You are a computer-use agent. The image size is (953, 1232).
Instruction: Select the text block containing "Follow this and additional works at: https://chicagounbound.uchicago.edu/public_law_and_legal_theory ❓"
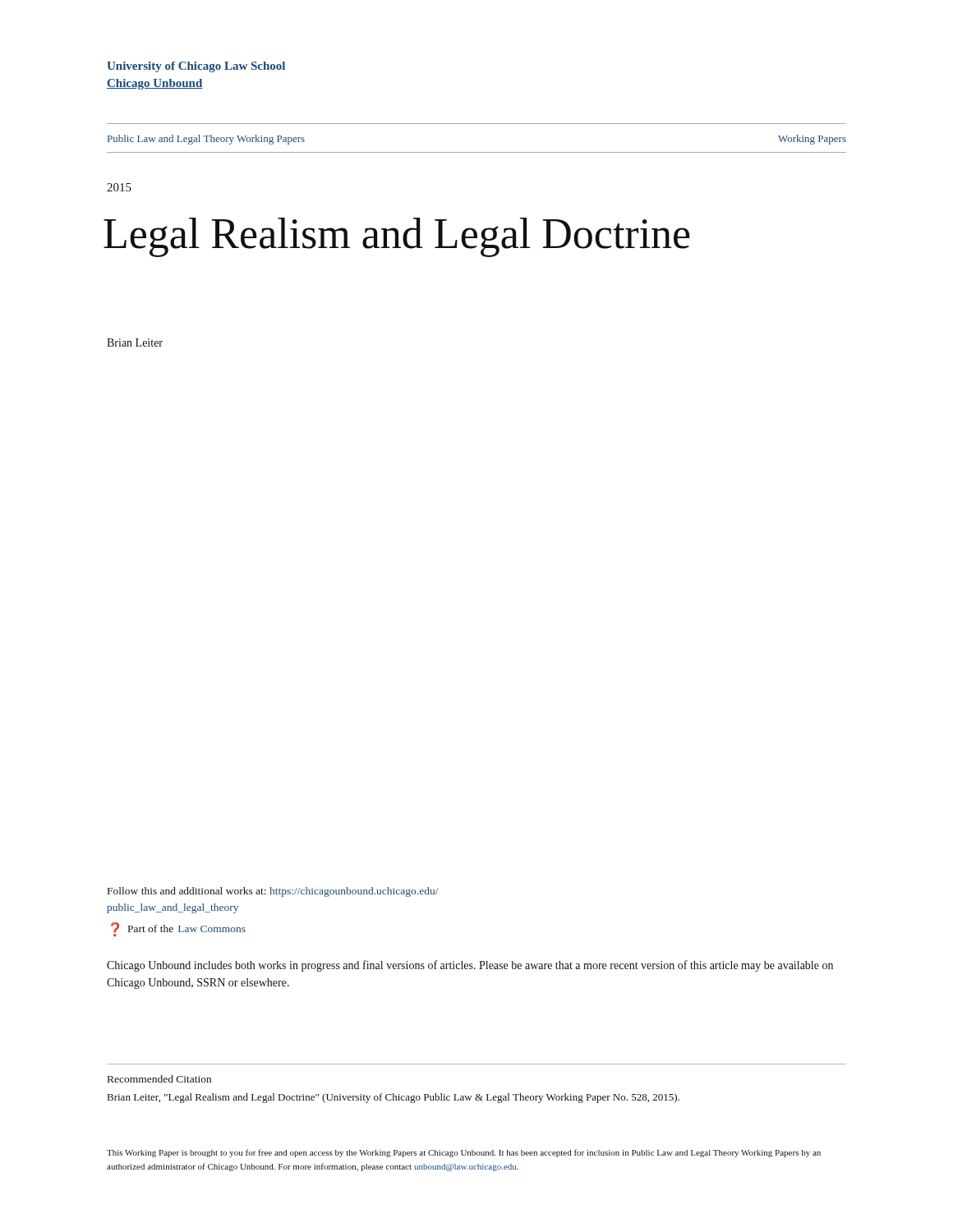273,892
